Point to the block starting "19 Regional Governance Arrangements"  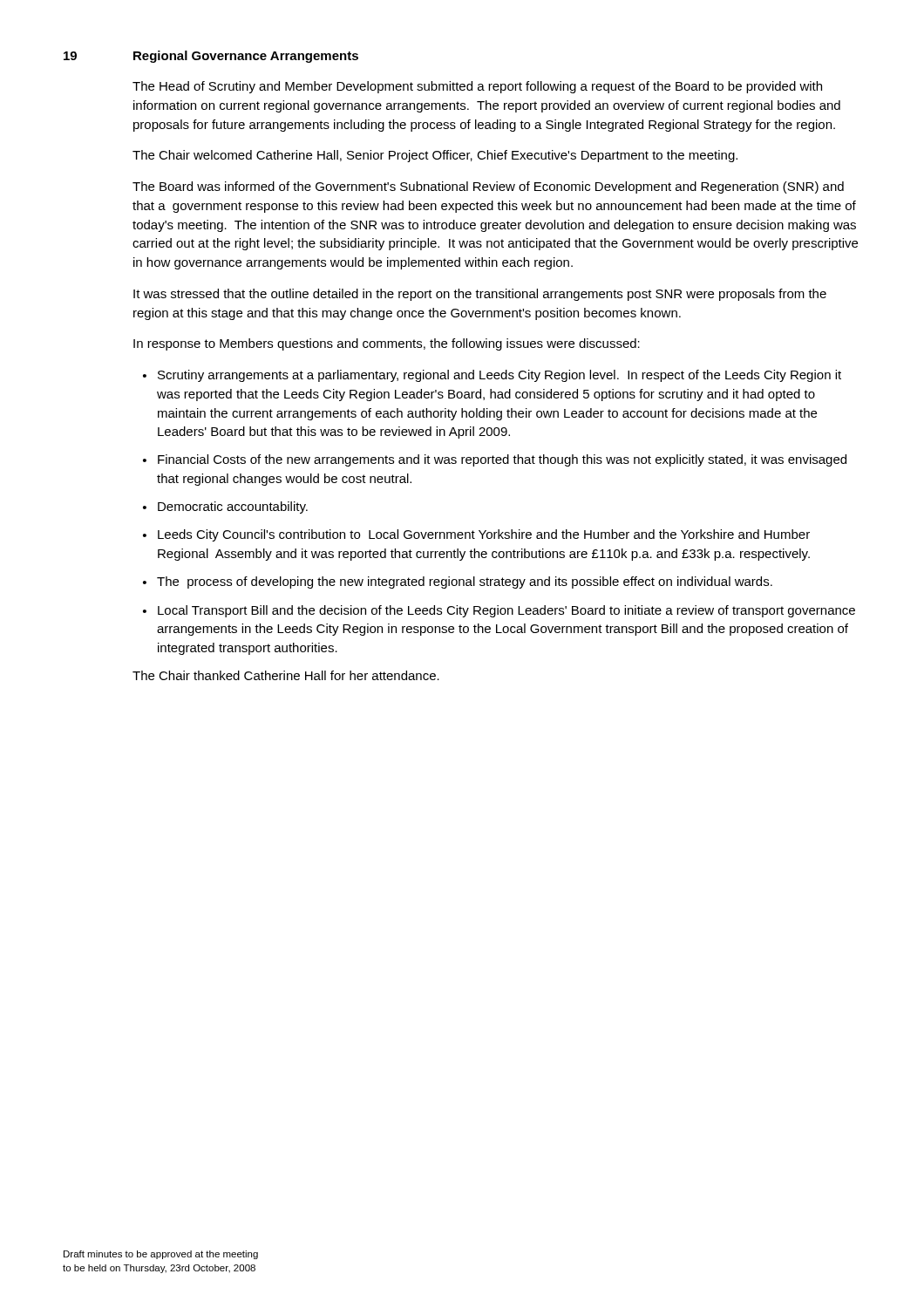point(211,55)
